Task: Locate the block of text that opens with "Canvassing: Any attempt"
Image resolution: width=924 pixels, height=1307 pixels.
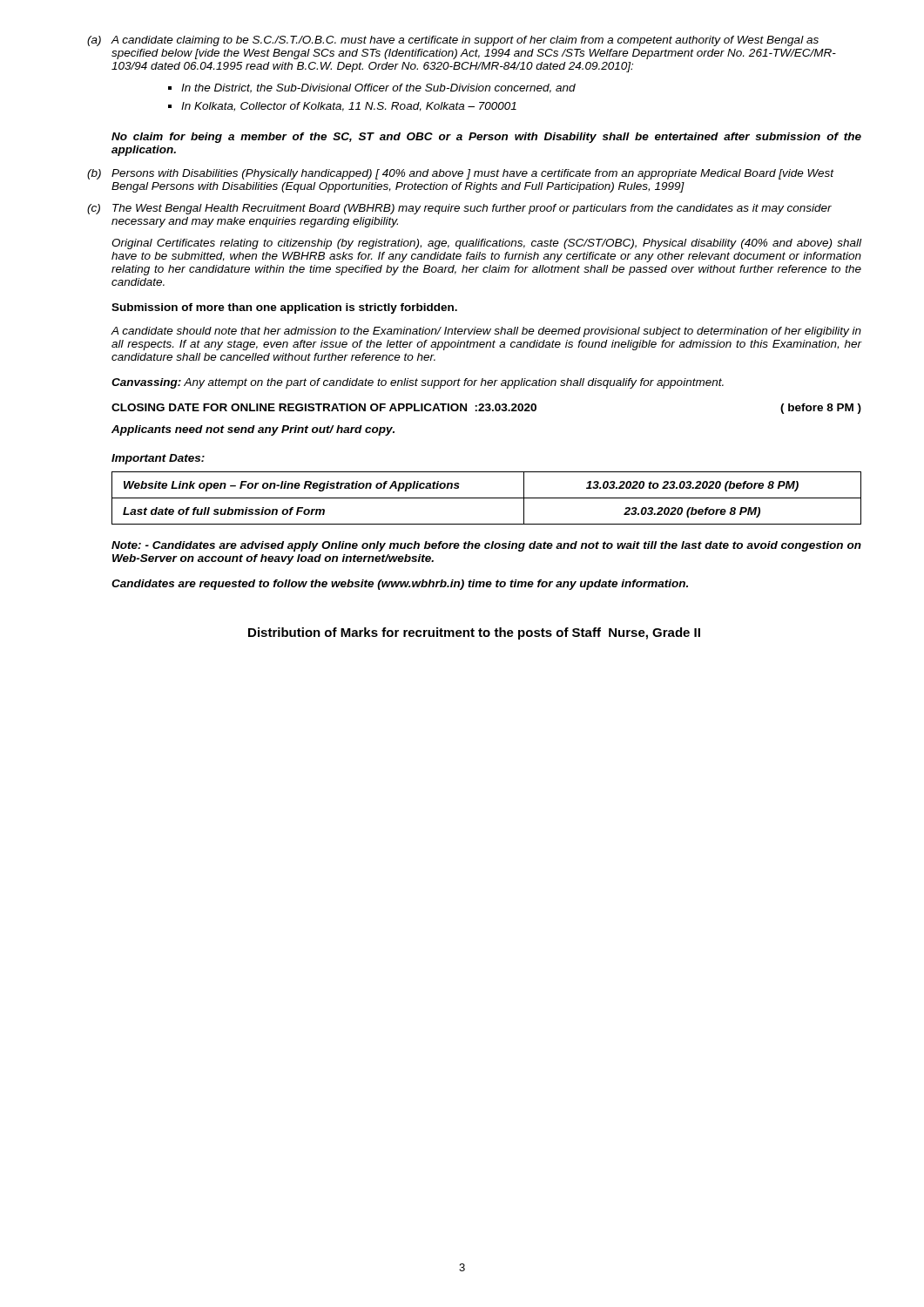Action: [418, 382]
